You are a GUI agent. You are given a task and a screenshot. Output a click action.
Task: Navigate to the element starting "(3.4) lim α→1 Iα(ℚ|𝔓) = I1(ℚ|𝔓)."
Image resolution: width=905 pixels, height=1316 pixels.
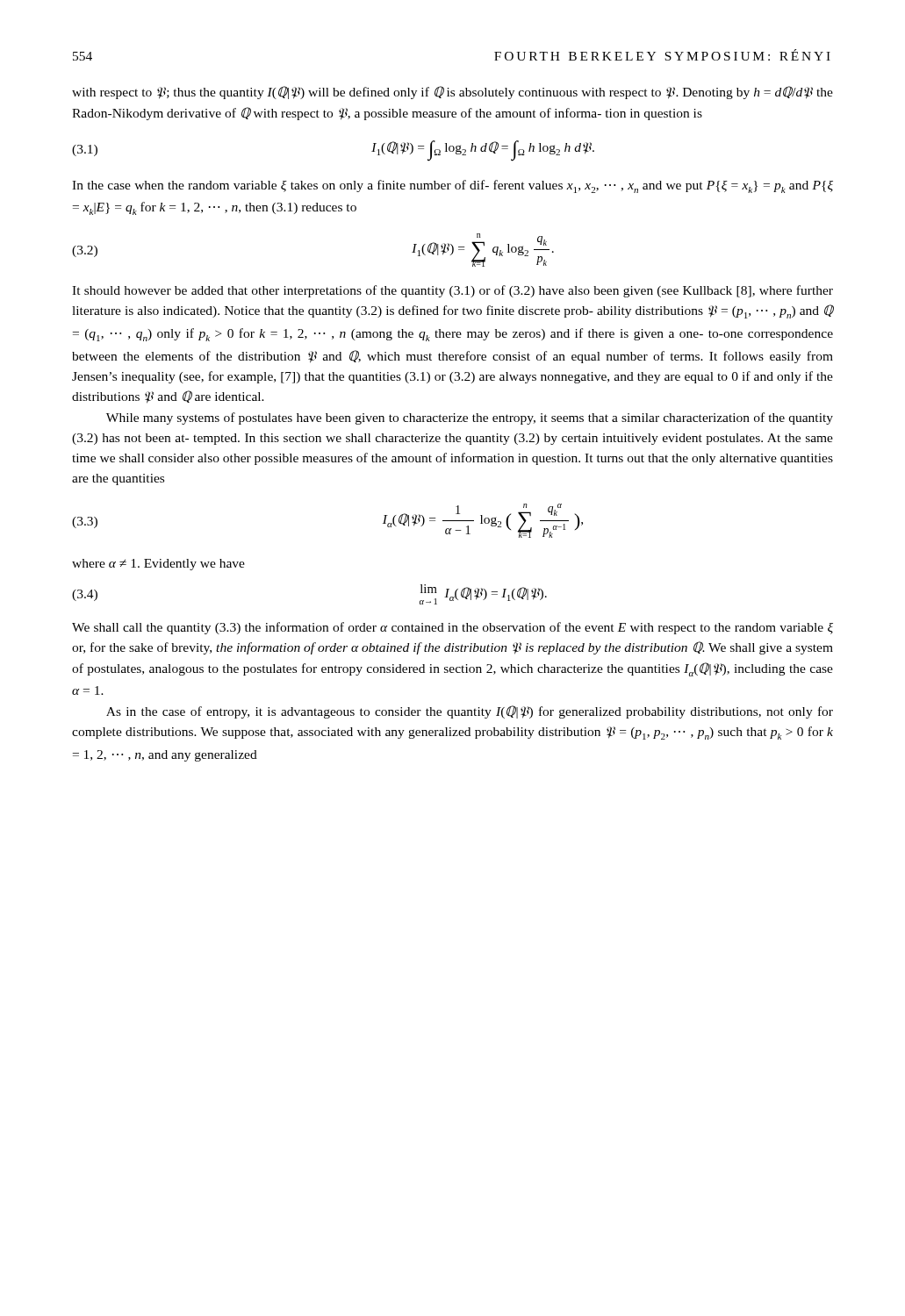point(452,594)
